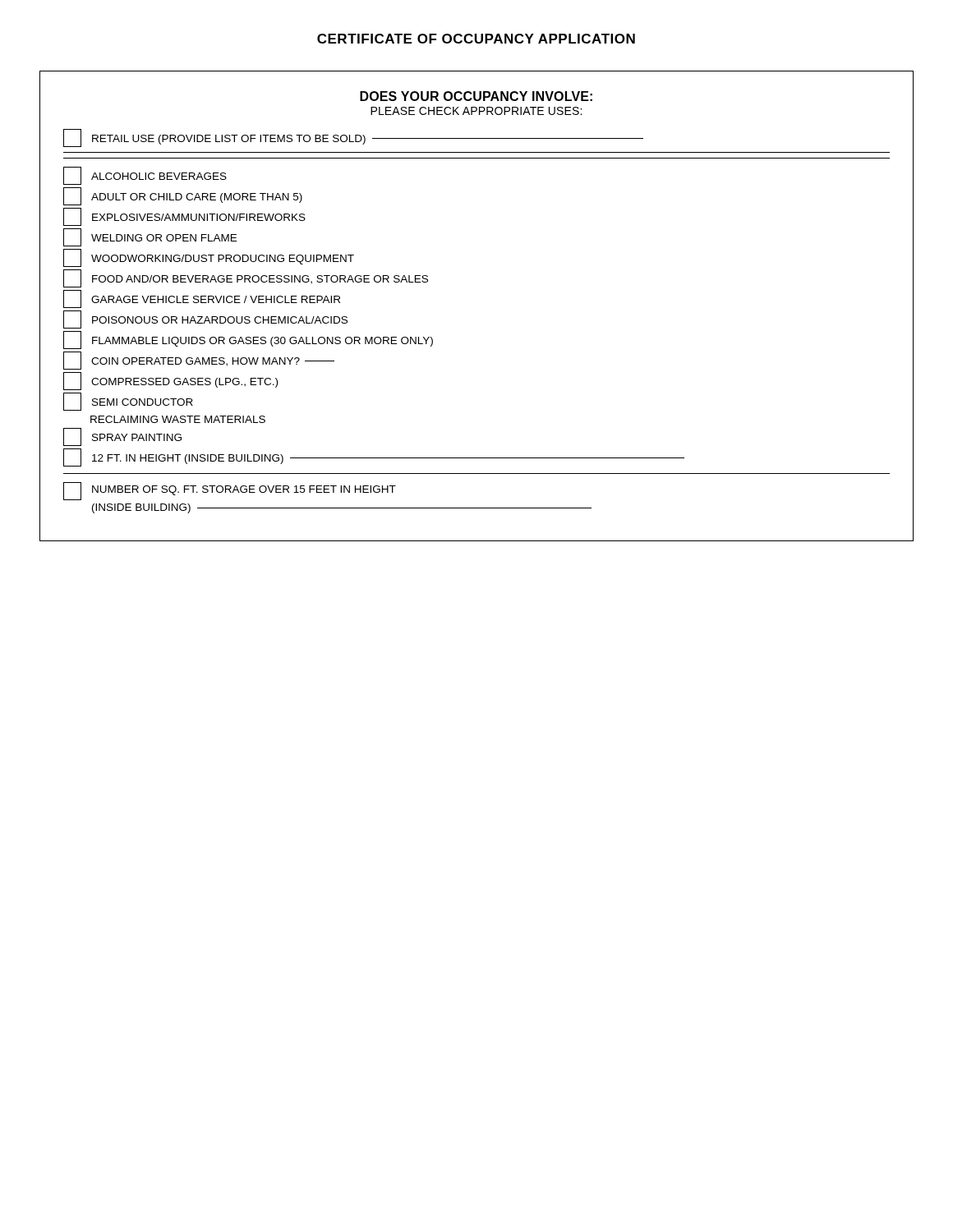953x1232 pixels.
Task: Navigate to the passage starting "COIN OPERATED GAMES, HOW MANY?"
Action: [199, 361]
